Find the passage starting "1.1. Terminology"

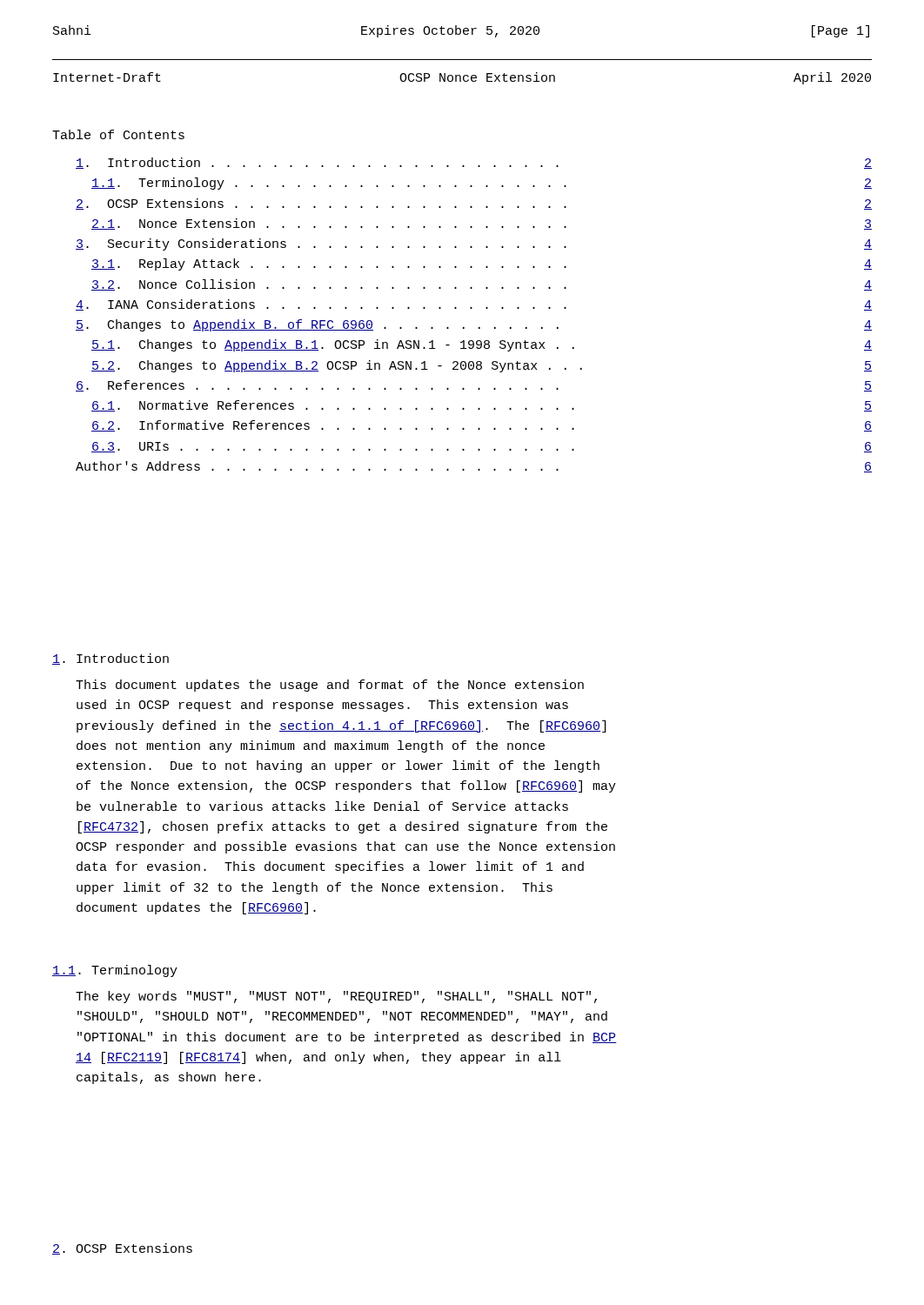(115, 971)
